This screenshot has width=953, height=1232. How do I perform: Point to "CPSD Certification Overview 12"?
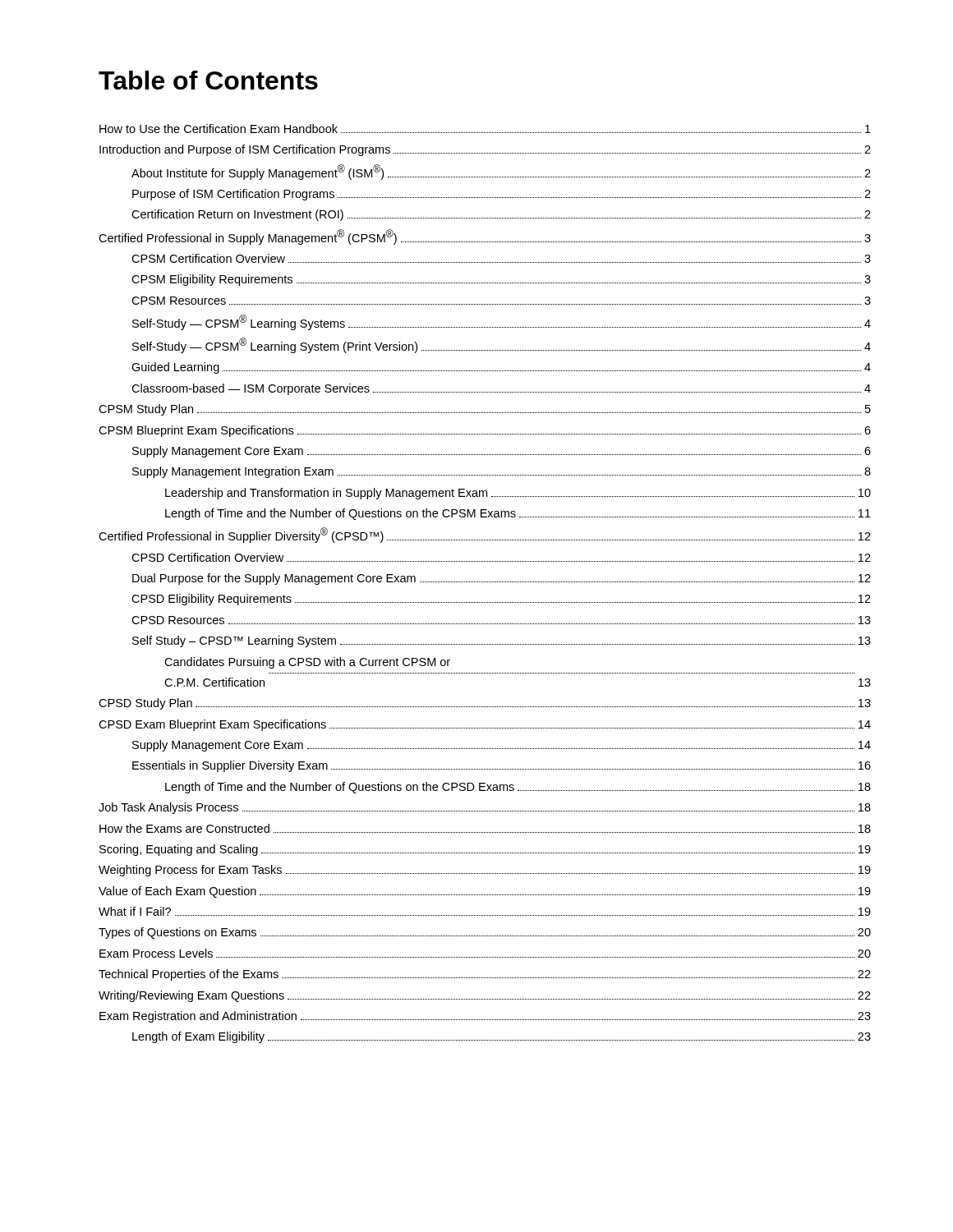tap(501, 558)
